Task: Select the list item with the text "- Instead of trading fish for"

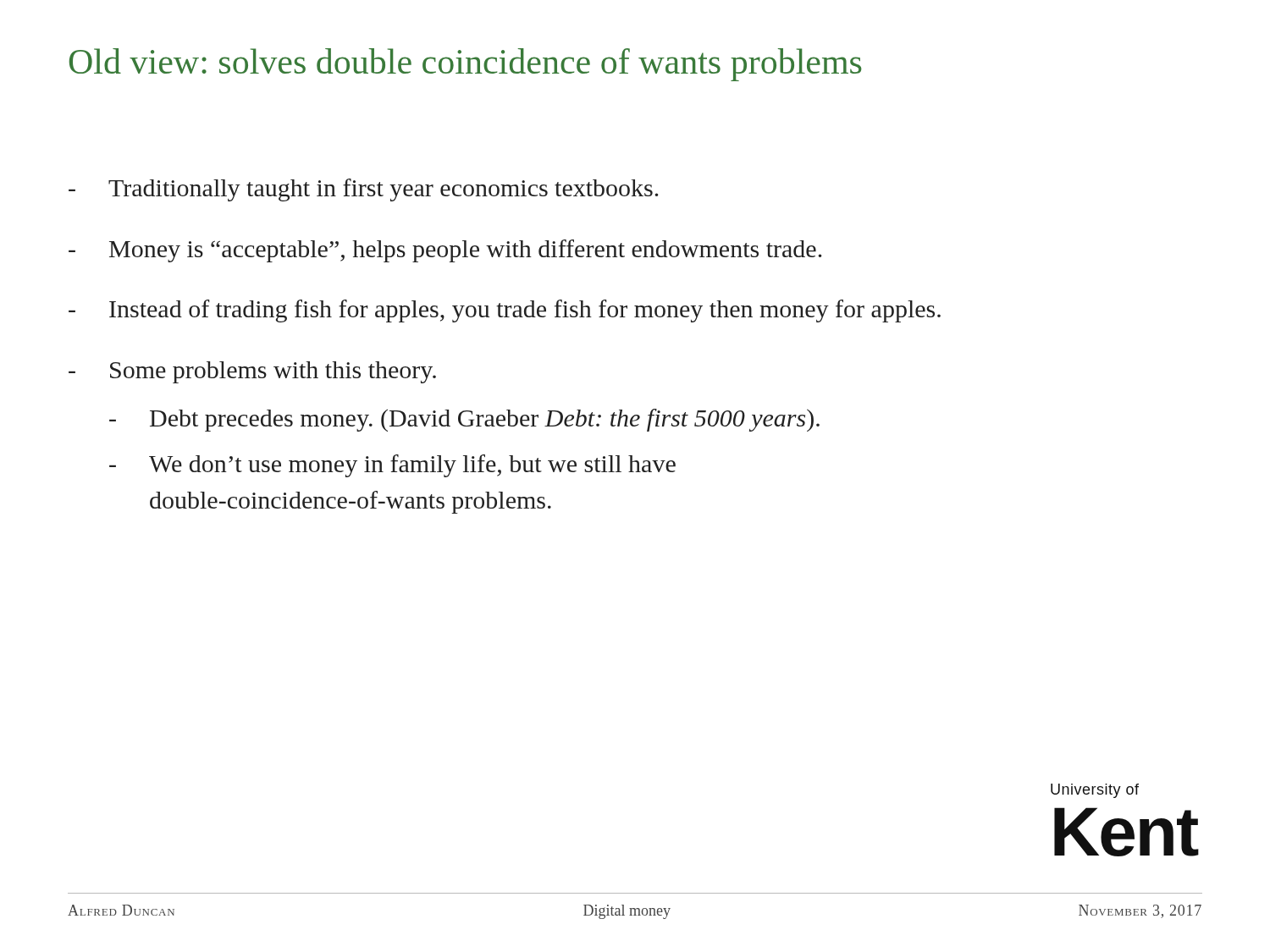Action: point(618,309)
